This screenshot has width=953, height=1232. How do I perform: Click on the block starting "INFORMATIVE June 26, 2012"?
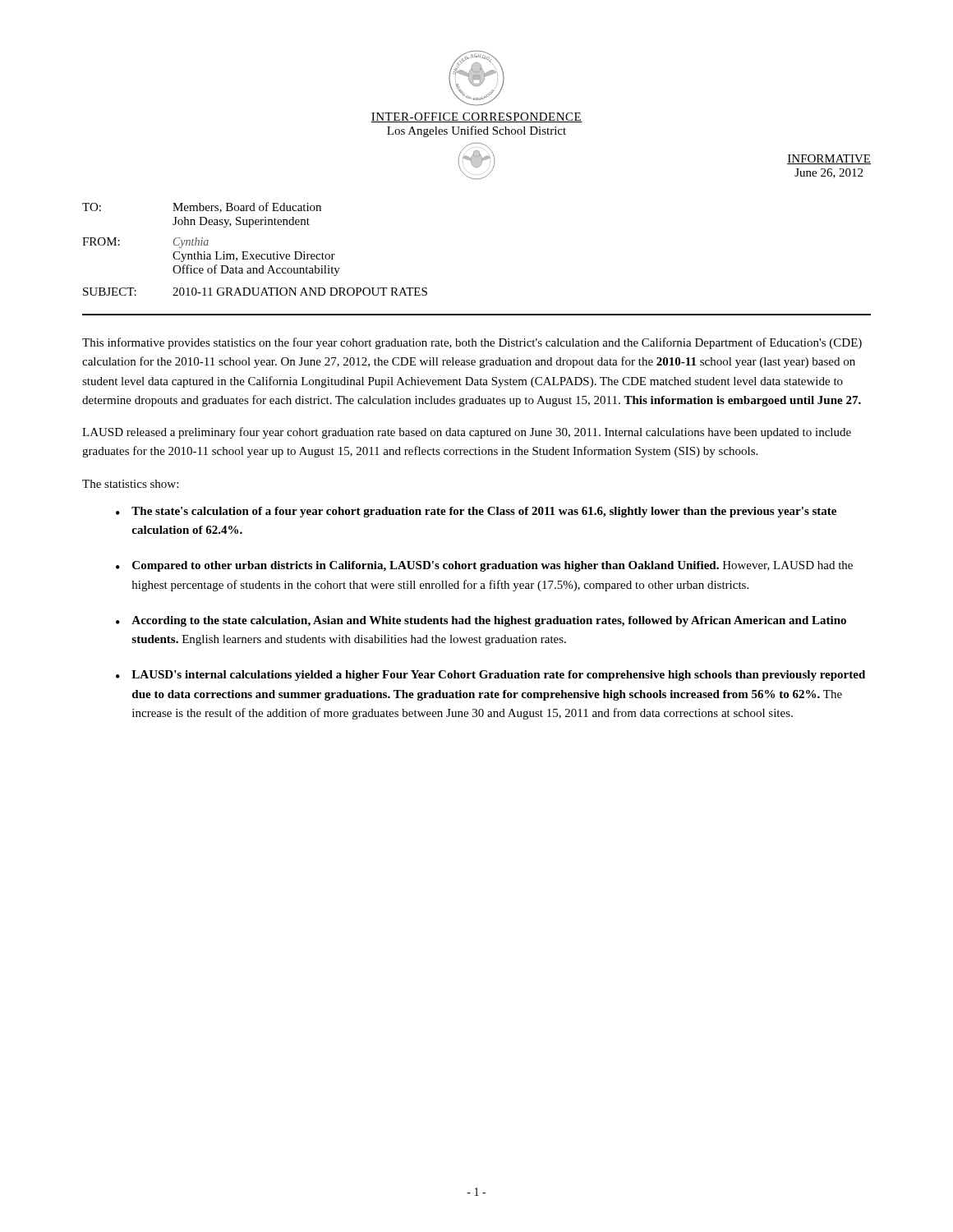[x=829, y=166]
